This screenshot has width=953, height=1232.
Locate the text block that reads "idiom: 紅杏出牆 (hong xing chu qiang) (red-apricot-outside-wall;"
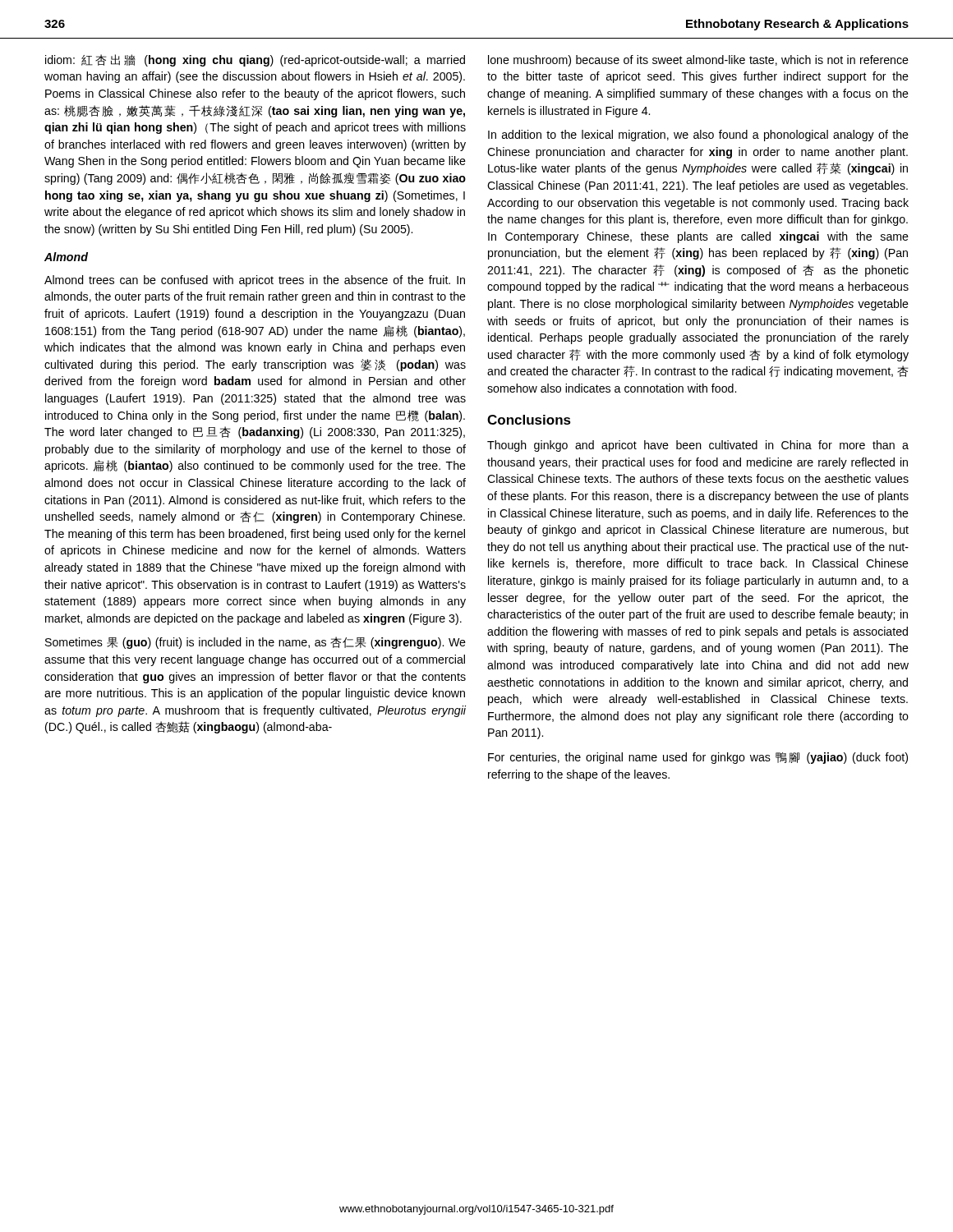pyautogui.click(x=255, y=145)
